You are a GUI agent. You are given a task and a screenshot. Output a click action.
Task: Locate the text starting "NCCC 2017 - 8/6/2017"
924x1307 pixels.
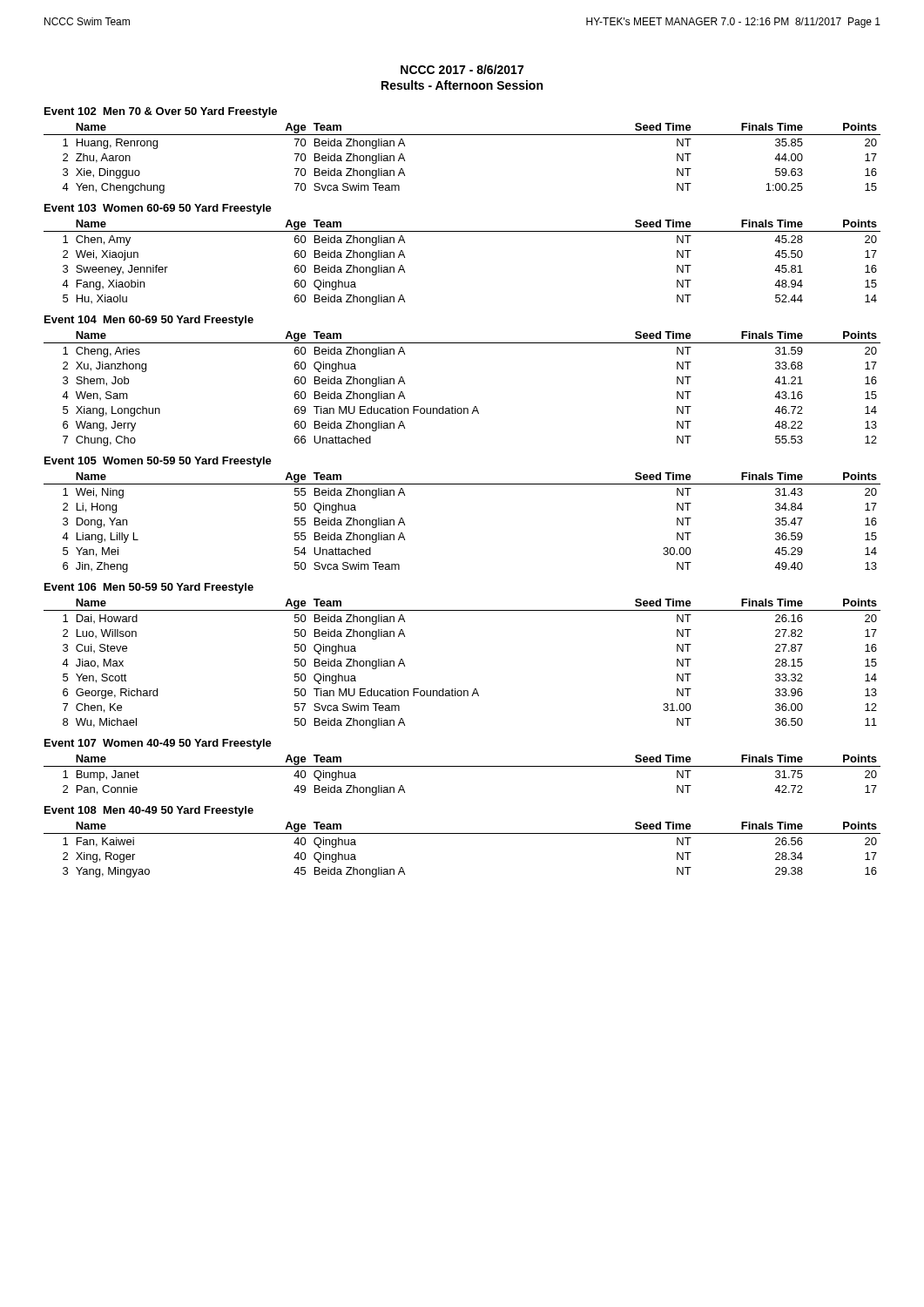[x=462, y=70]
